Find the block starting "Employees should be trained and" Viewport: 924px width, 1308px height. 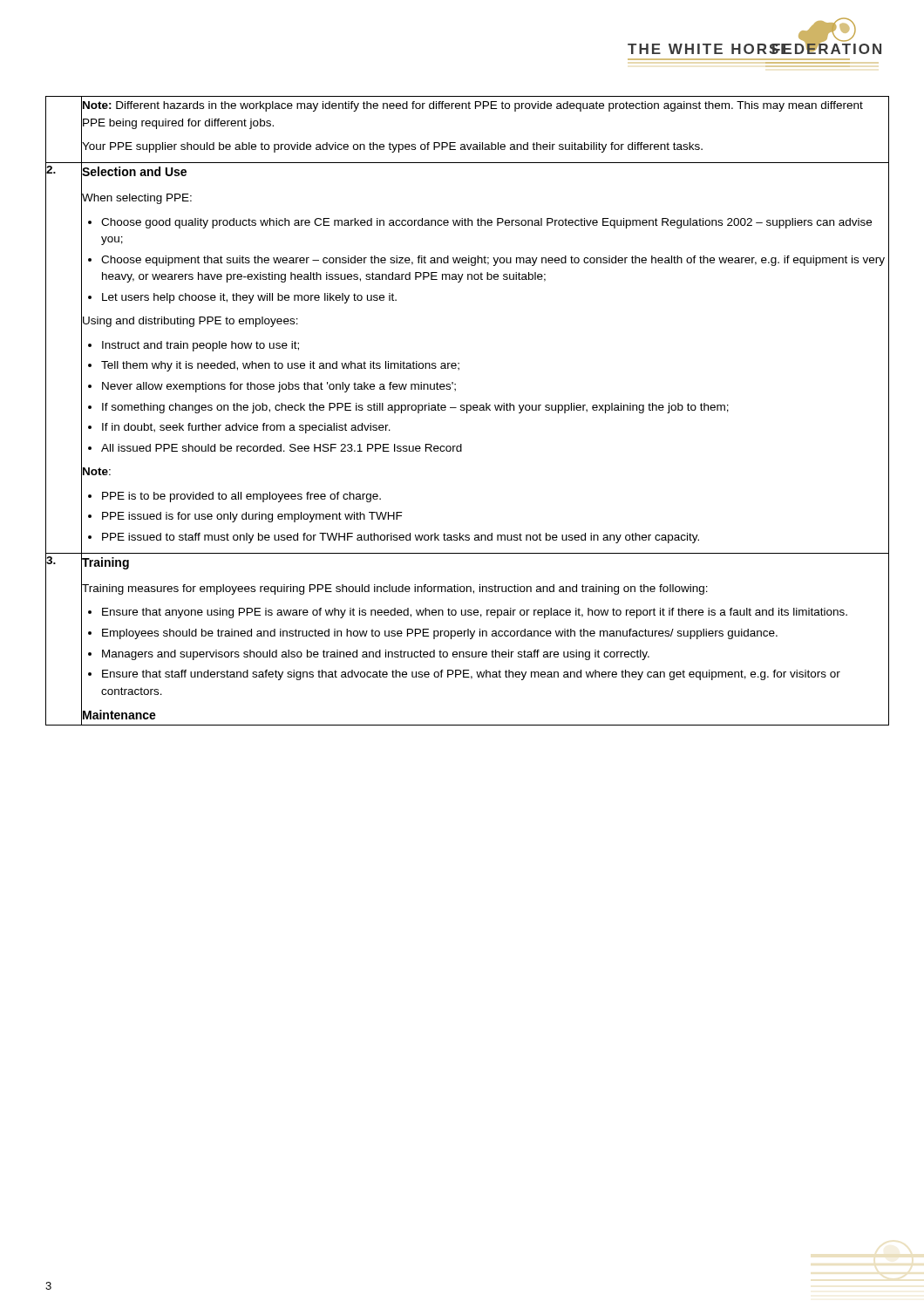(440, 633)
